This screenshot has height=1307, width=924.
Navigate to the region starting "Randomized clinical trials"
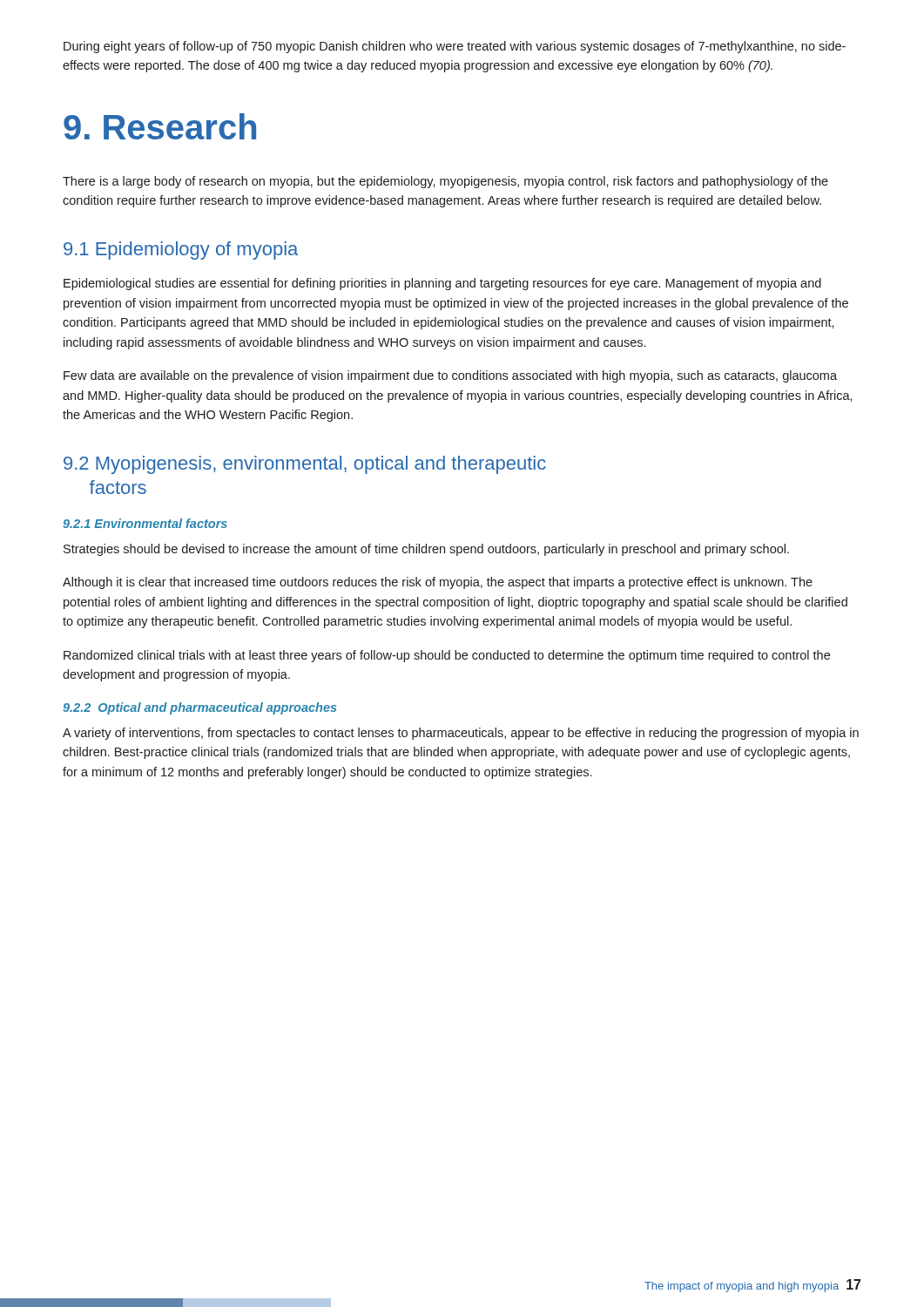point(447,665)
